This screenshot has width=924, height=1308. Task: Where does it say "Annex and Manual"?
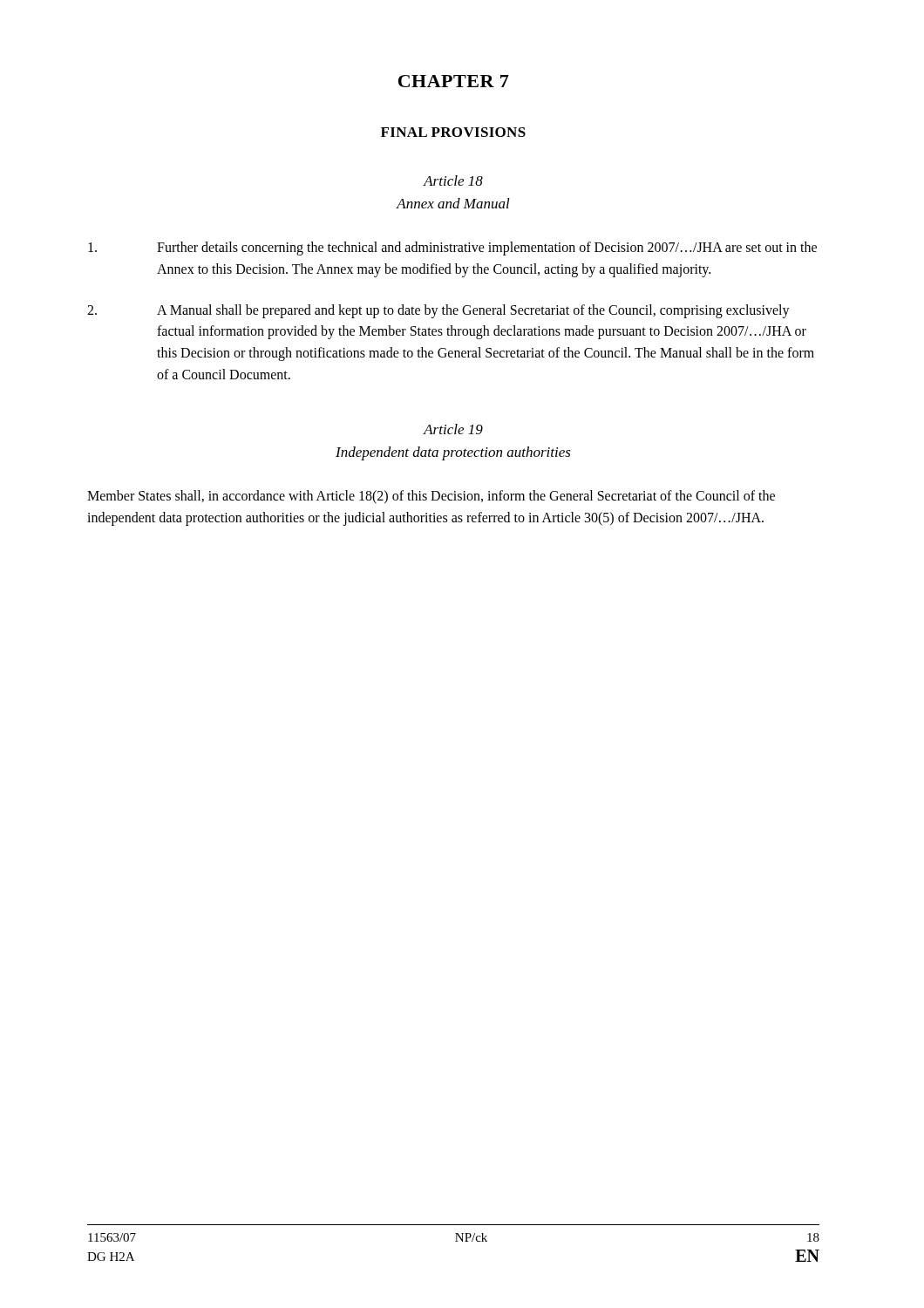[453, 204]
